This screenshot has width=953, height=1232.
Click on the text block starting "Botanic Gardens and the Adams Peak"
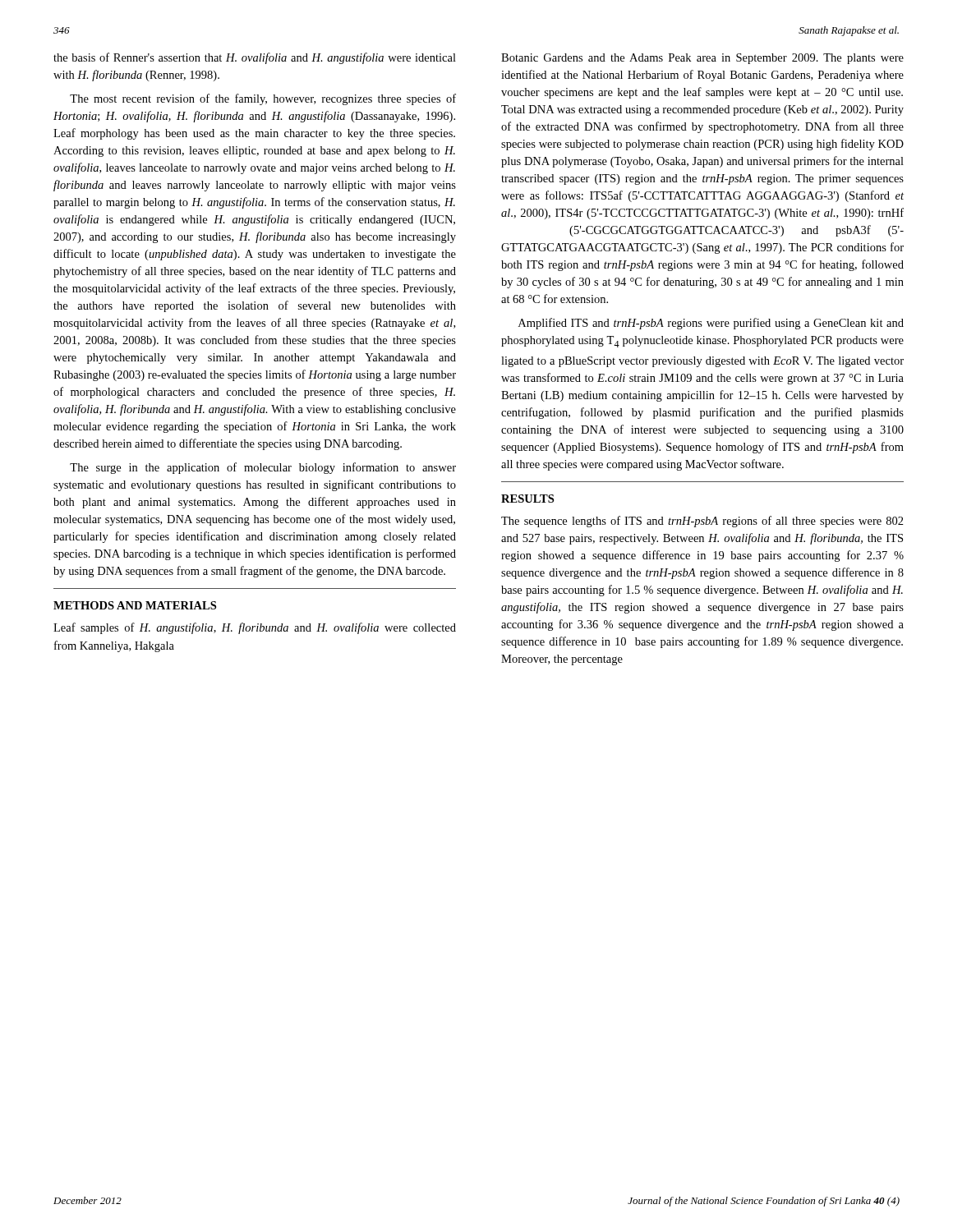pyautogui.click(x=702, y=179)
